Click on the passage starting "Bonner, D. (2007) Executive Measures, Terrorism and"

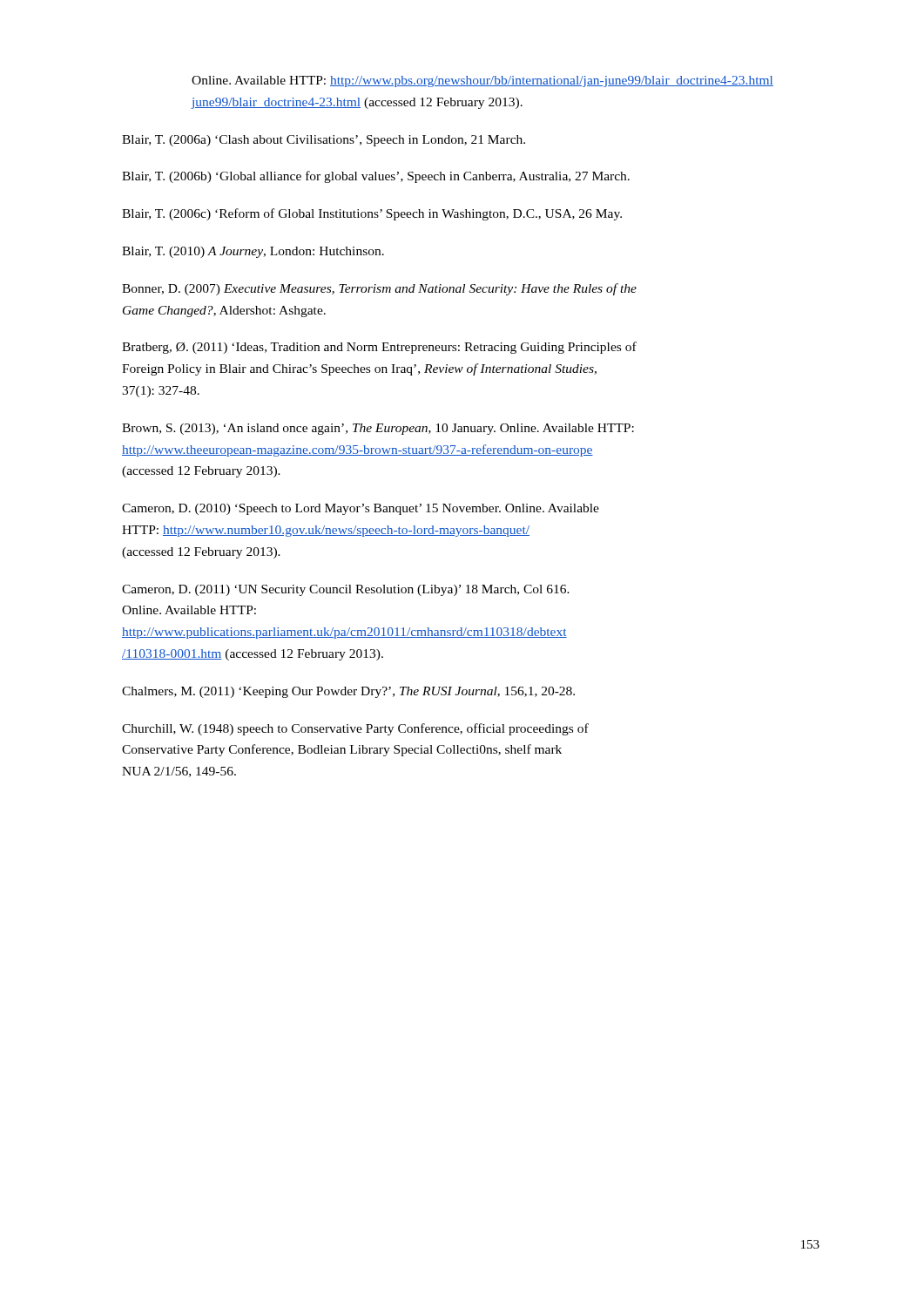pyautogui.click(x=471, y=301)
